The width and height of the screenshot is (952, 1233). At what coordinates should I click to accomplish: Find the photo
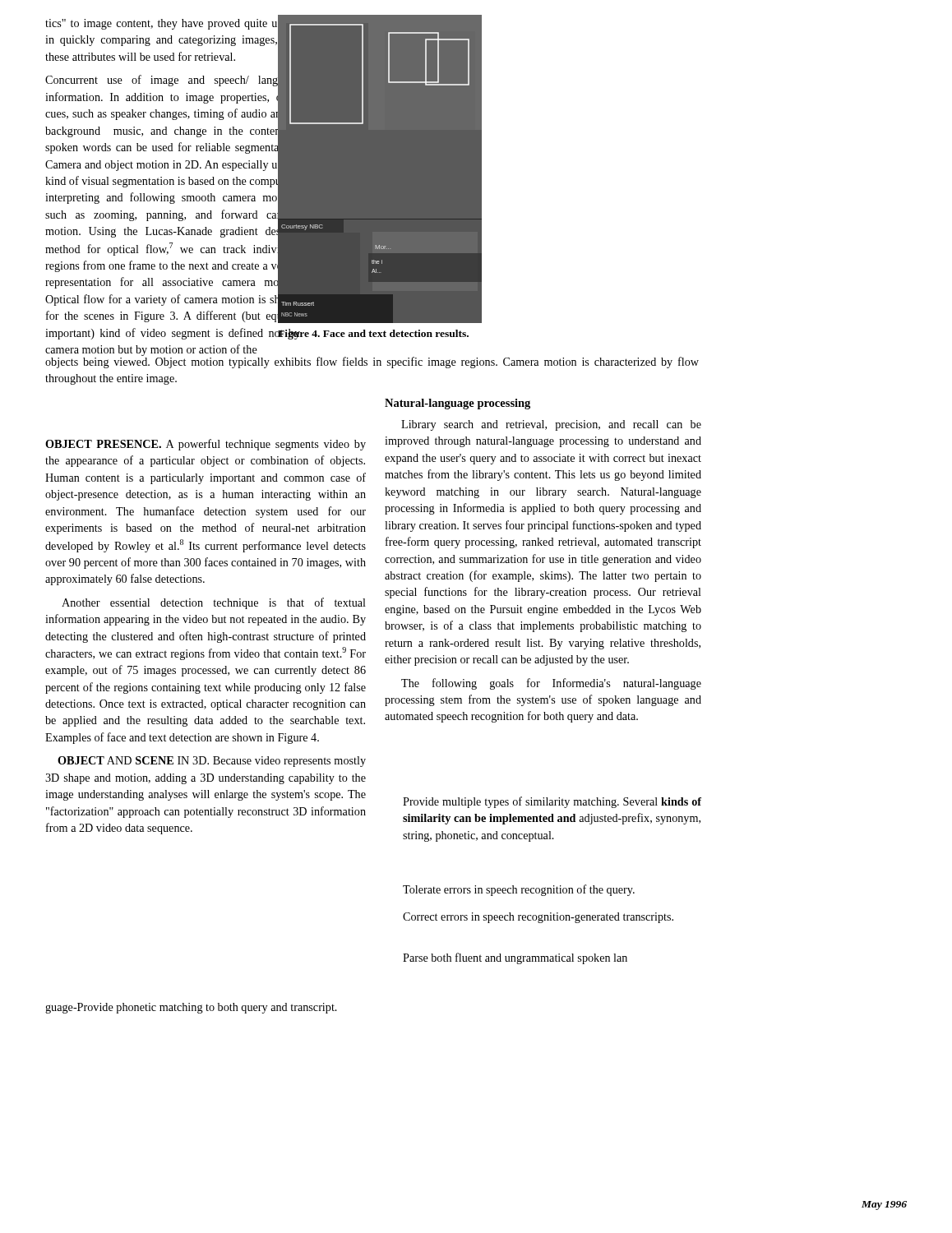click(380, 169)
